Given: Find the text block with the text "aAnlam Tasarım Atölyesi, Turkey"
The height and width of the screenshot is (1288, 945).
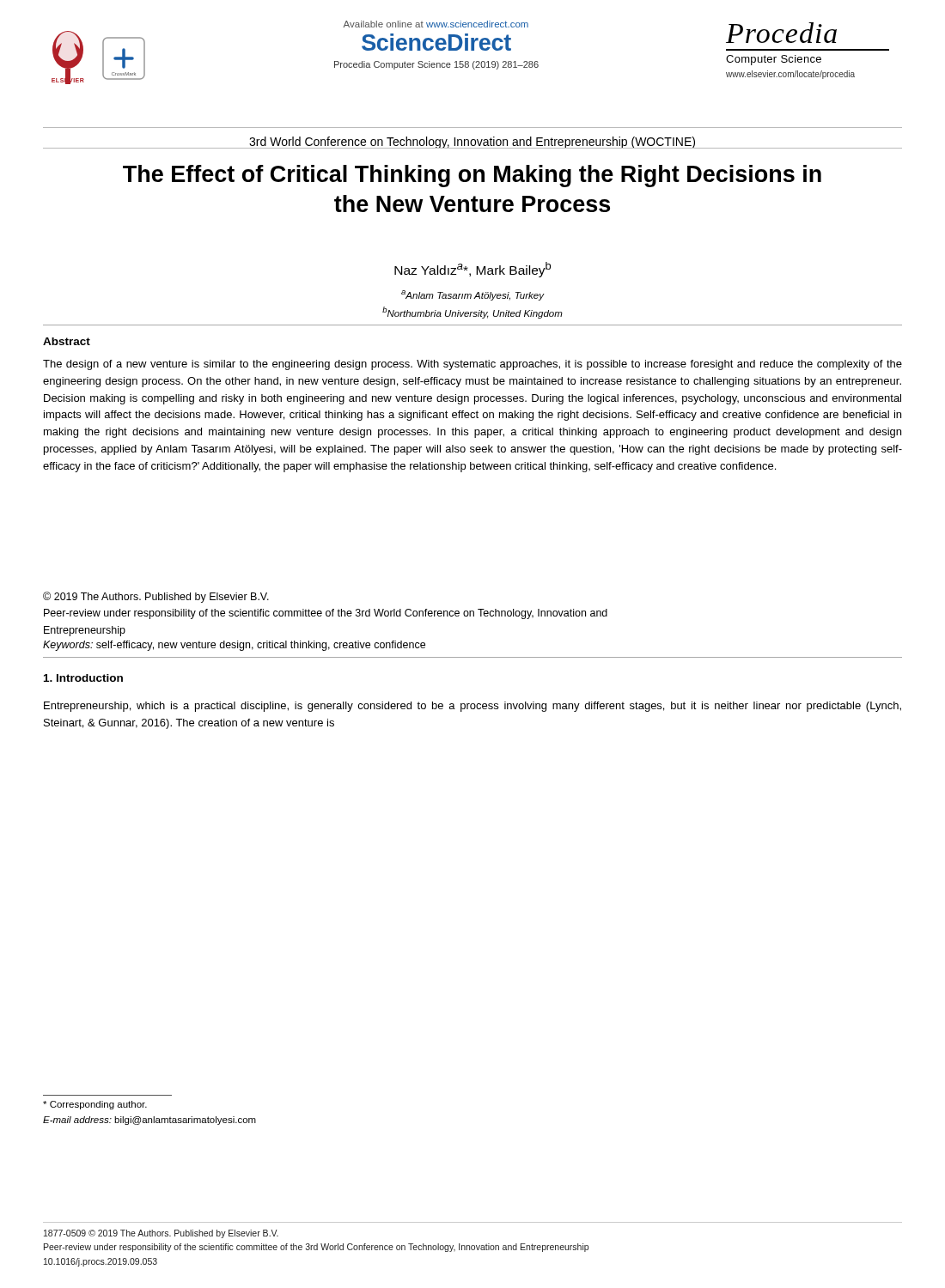Looking at the screenshot, I should click(472, 303).
